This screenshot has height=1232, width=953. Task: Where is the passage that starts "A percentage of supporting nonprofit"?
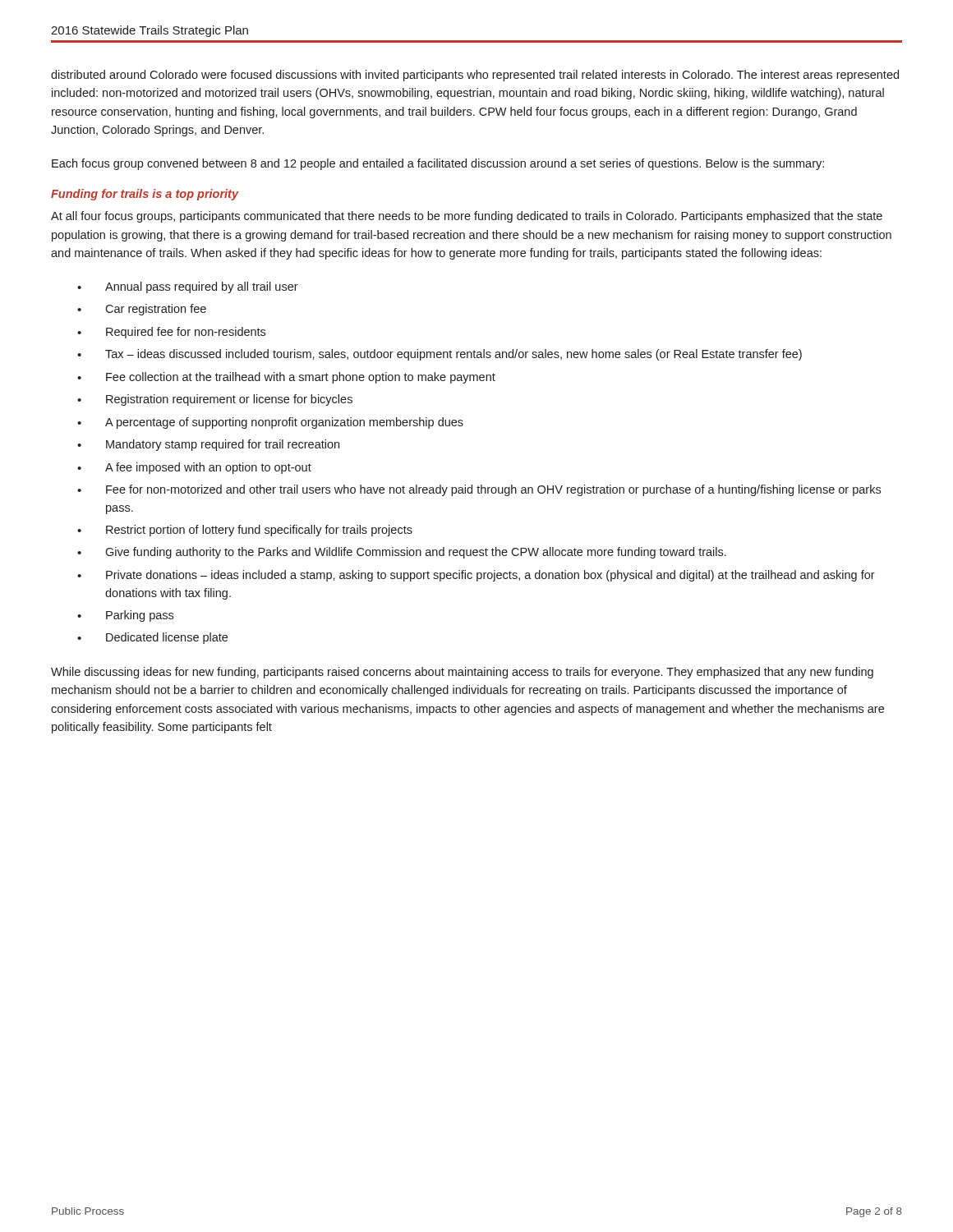click(270, 423)
